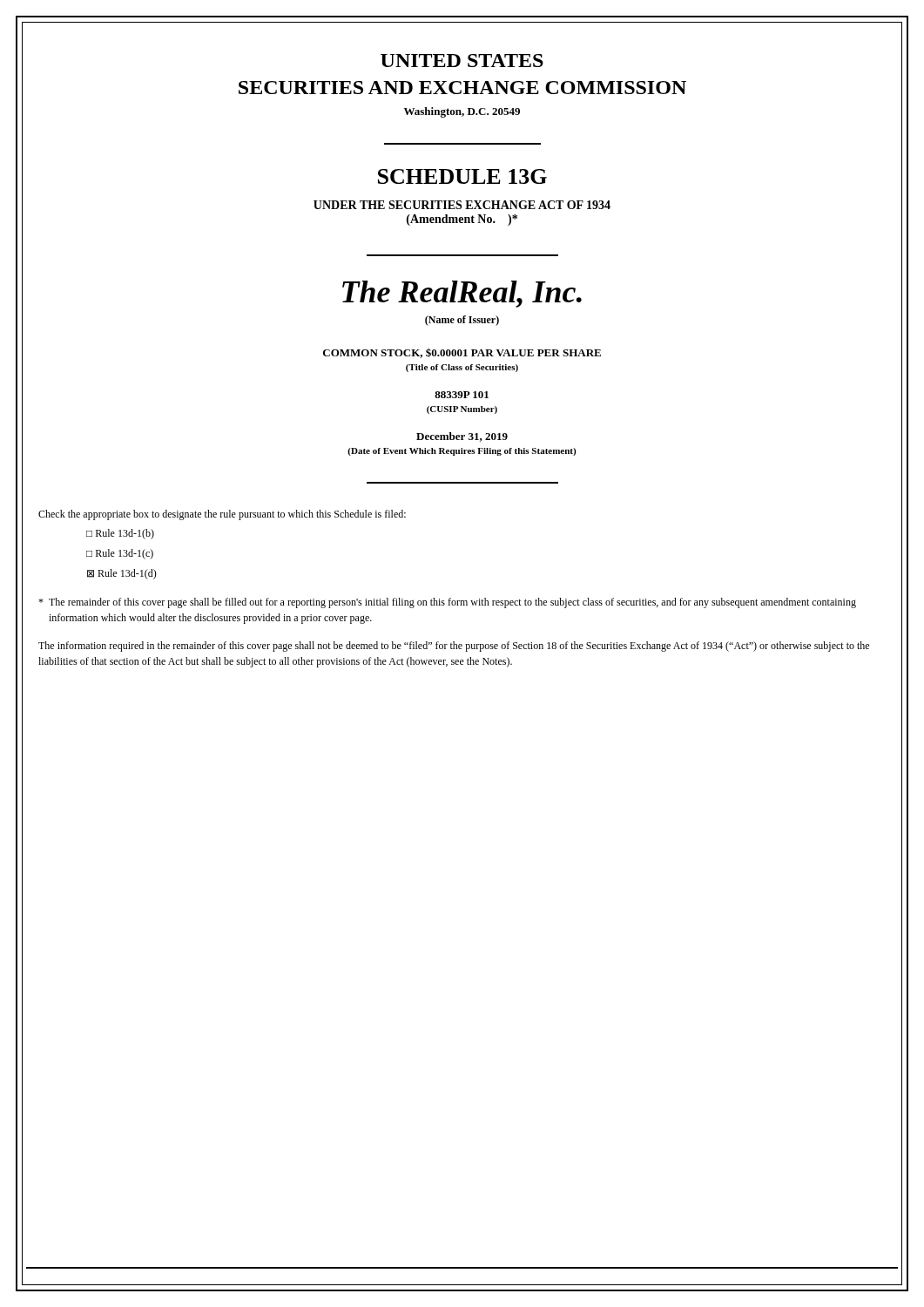Find the list item with the text "□ Rule 13d-1(c)"
This screenshot has height=1307, width=924.
120,554
